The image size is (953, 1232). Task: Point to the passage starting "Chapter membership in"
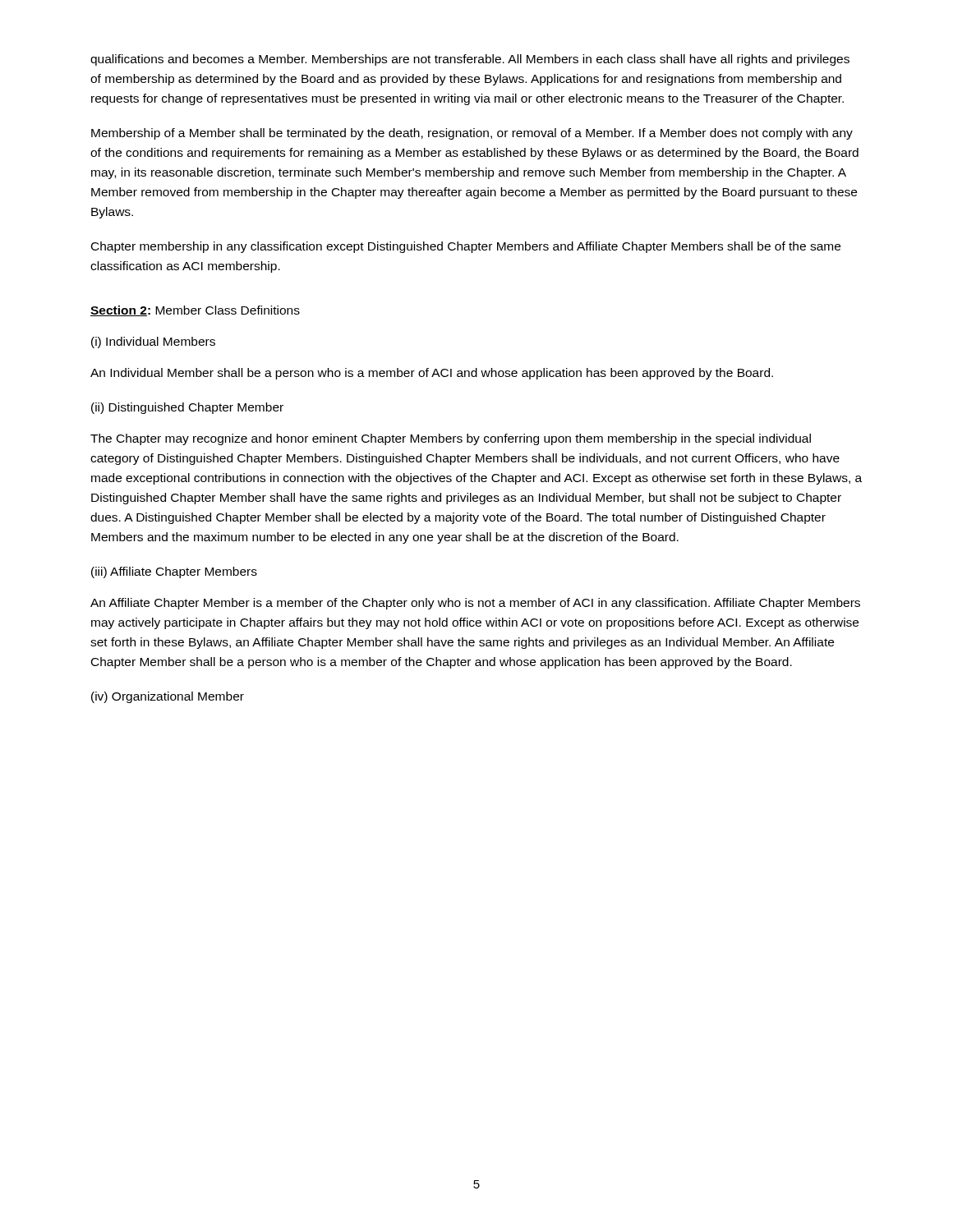[466, 256]
